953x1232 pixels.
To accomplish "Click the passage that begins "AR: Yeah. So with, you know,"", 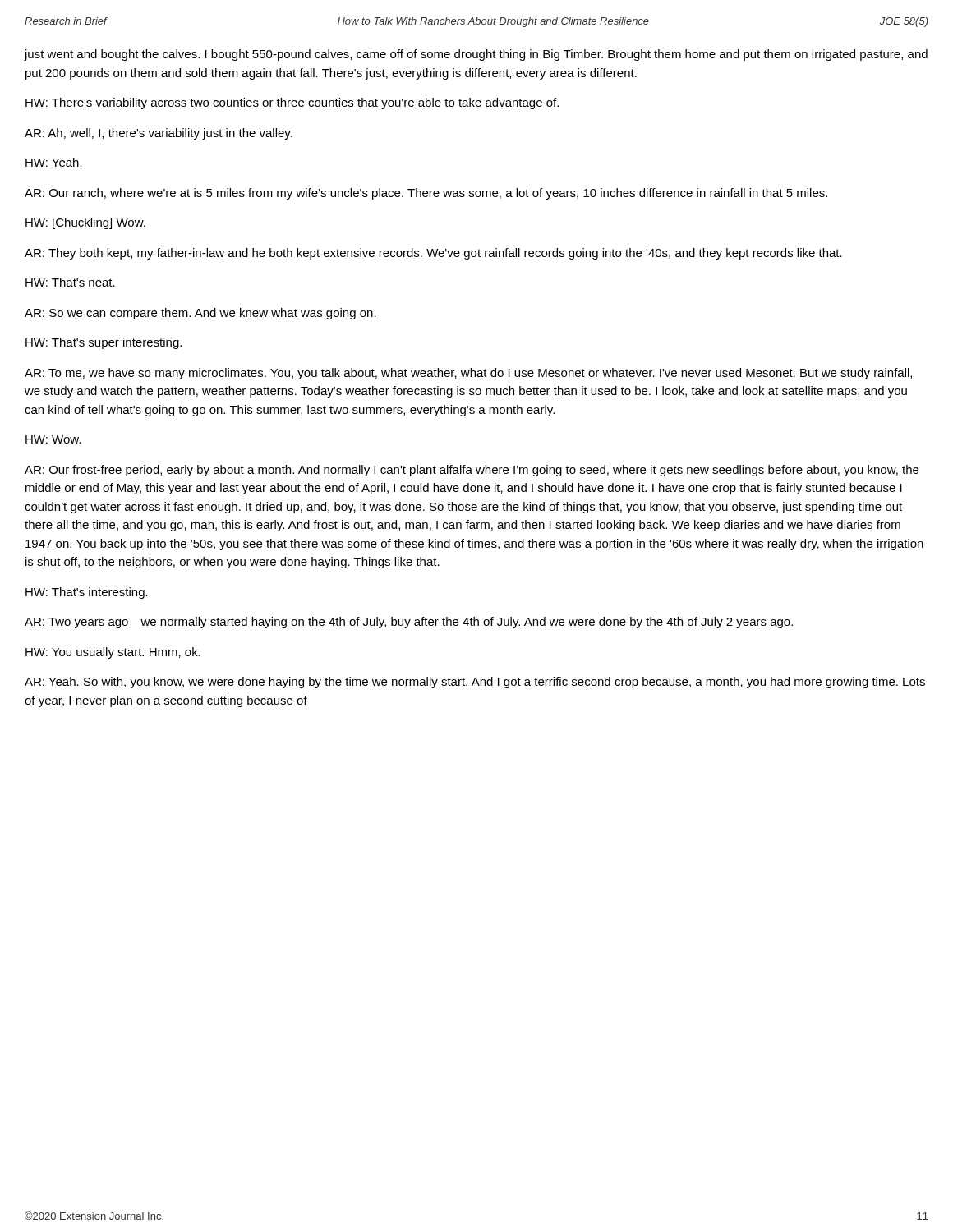I will (x=475, y=691).
